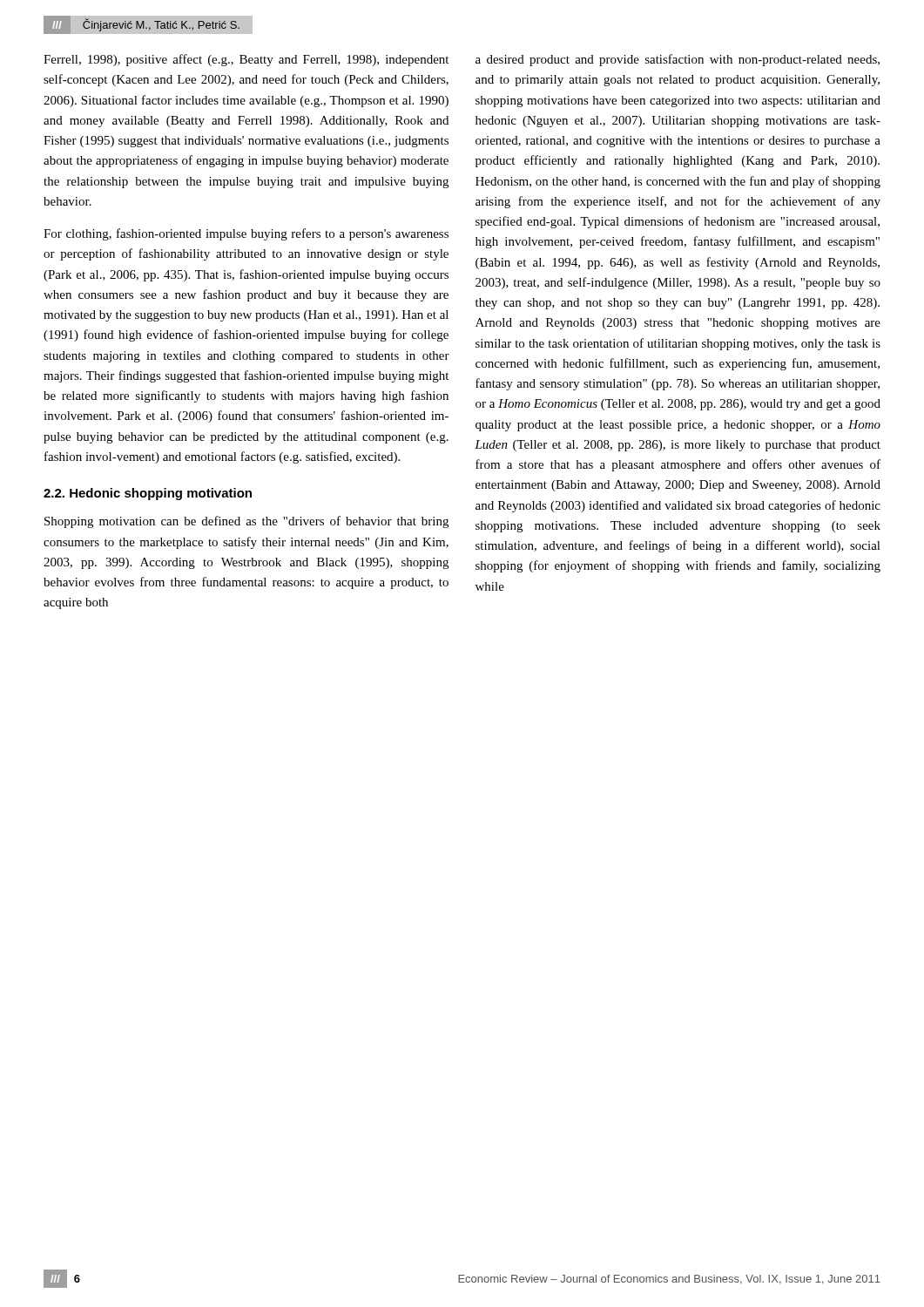Select the text block that reads "a desired product and provide satisfaction"
Screen dimensions: 1307x924
coord(678,323)
